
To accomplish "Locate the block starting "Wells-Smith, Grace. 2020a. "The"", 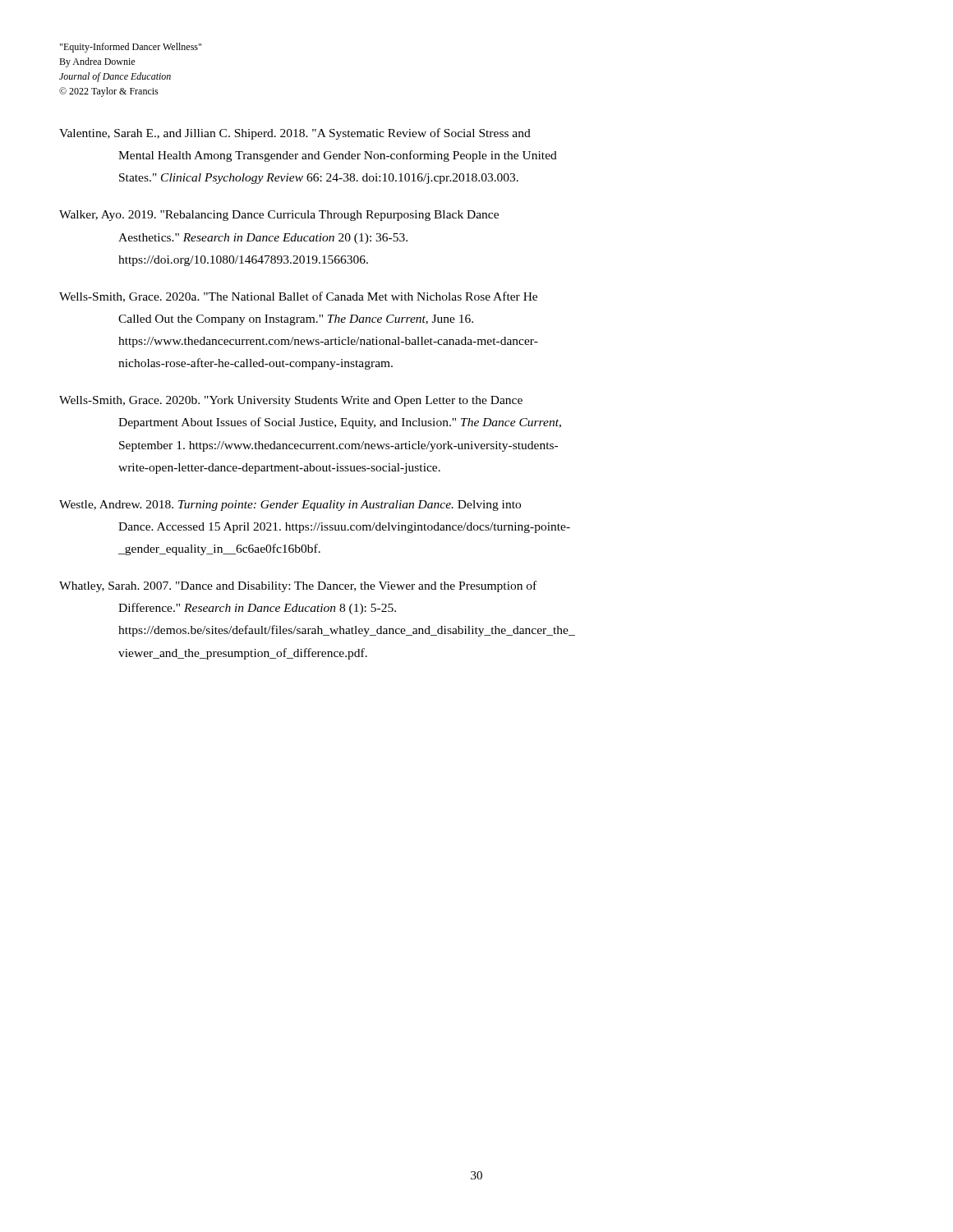I will coord(476,329).
